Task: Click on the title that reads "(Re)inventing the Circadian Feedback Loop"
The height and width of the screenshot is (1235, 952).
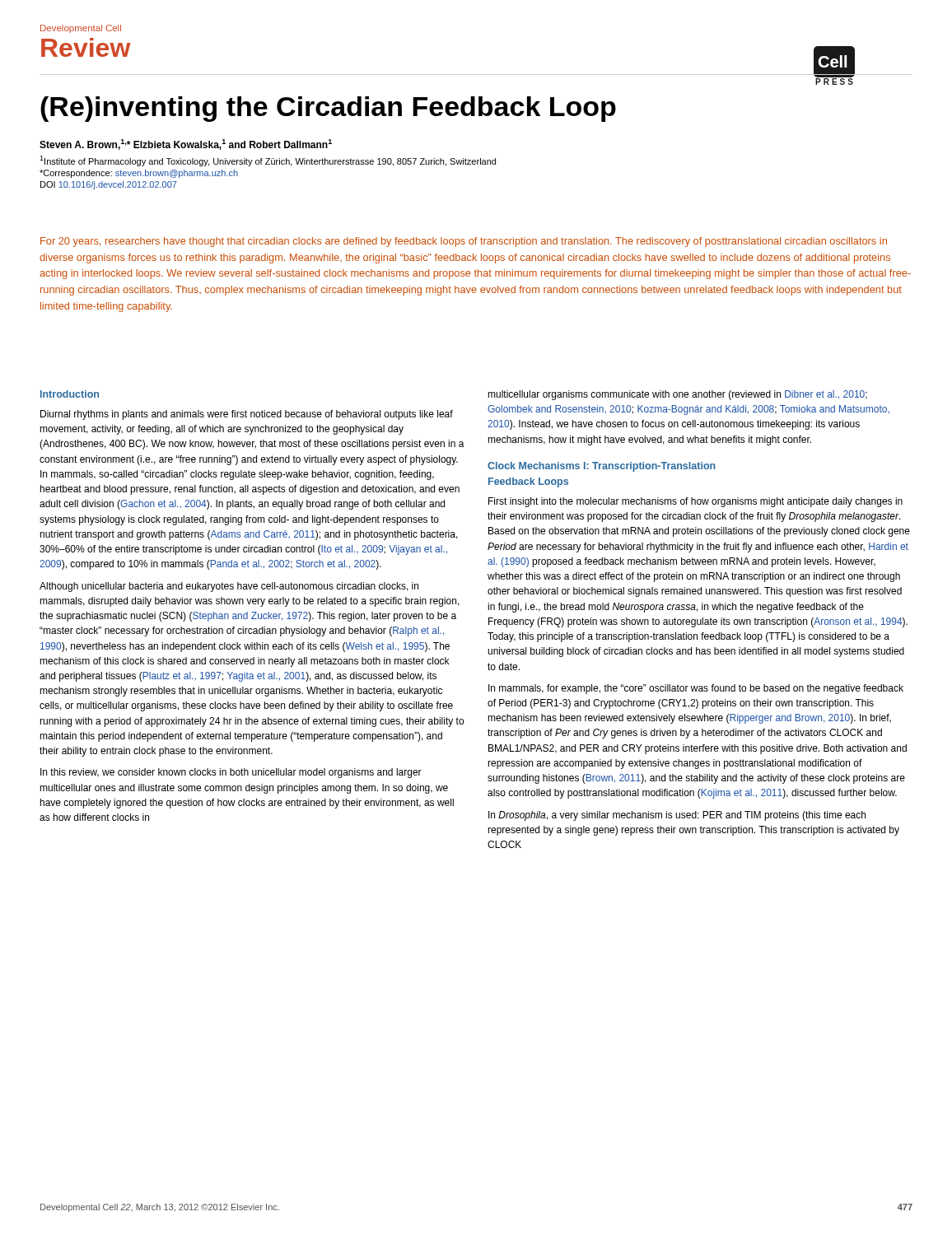Action: 328,109
